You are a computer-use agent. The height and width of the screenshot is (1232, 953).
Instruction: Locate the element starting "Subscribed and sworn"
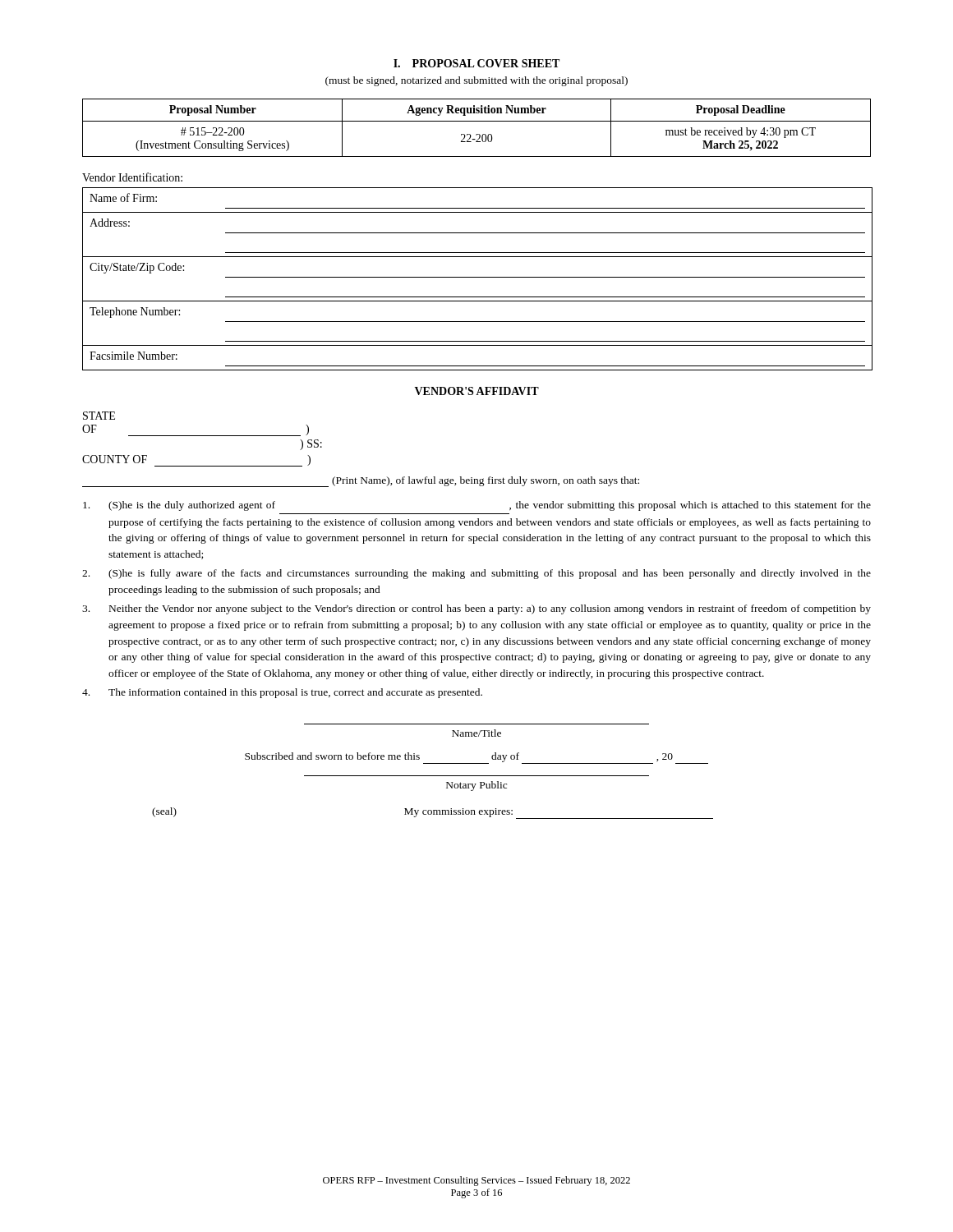click(x=476, y=757)
